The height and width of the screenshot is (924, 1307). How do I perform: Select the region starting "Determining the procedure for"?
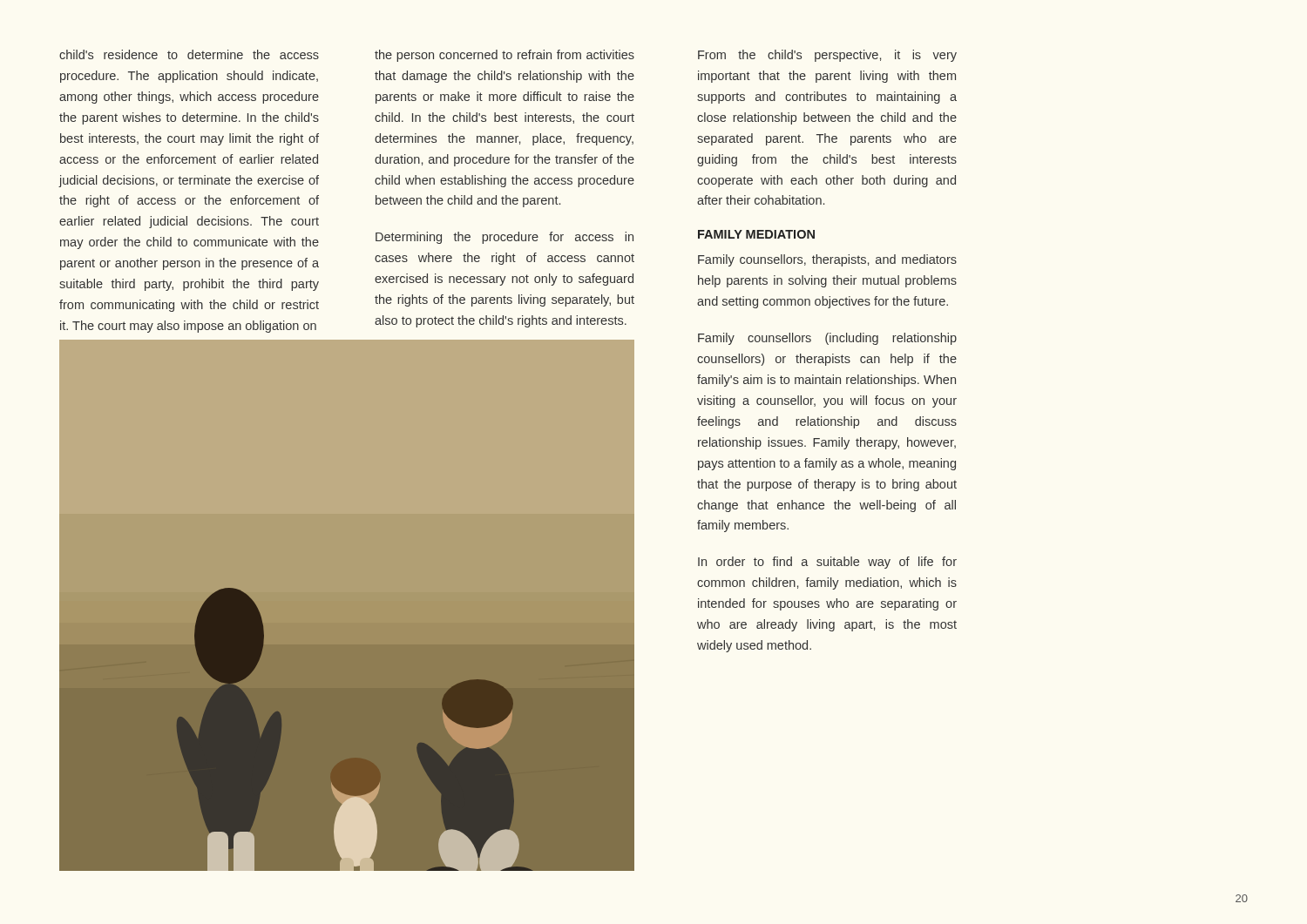pyautogui.click(x=505, y=279)
